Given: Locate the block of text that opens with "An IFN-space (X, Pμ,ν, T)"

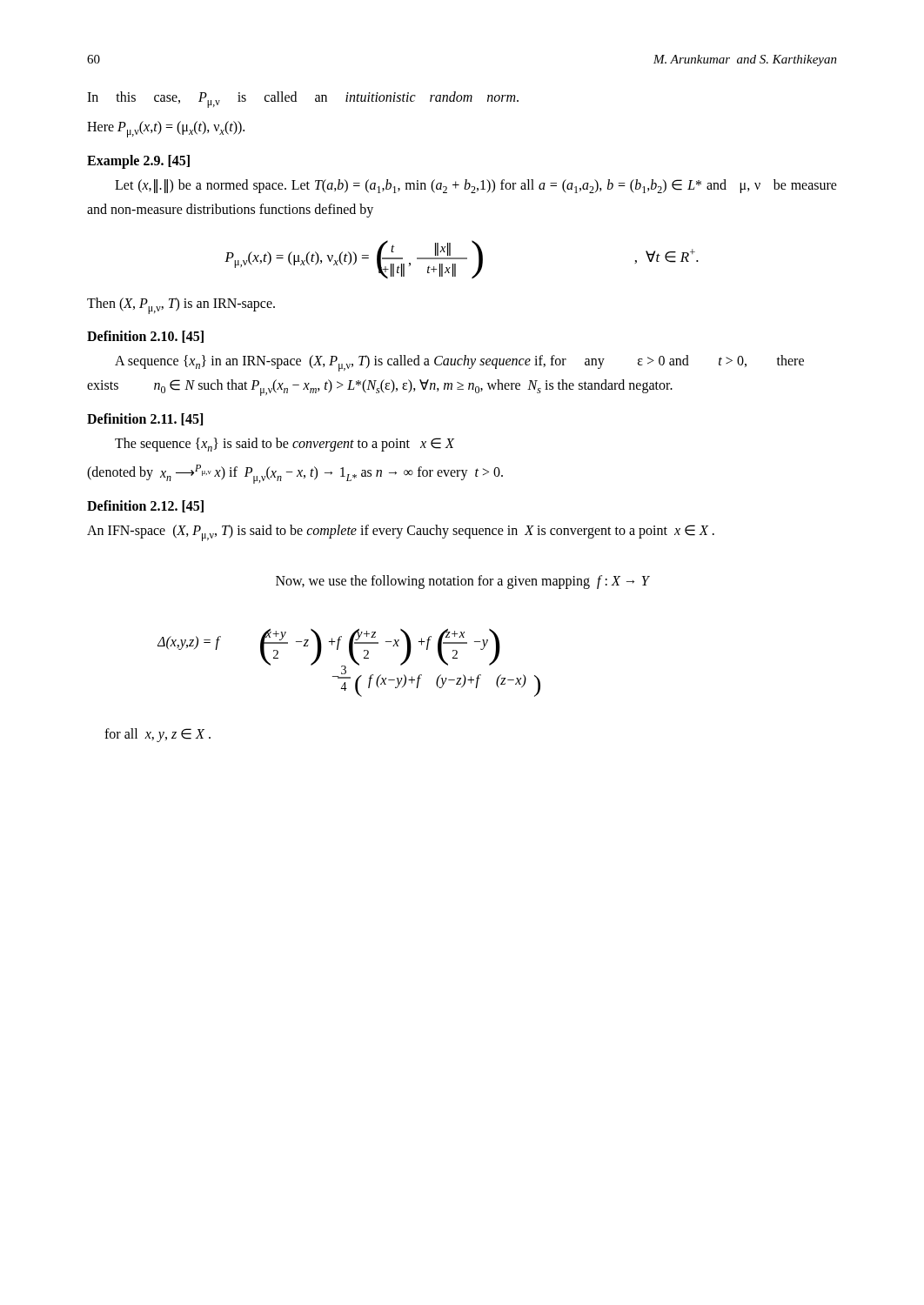Looking at the screenshot, I should pos(401,532).
